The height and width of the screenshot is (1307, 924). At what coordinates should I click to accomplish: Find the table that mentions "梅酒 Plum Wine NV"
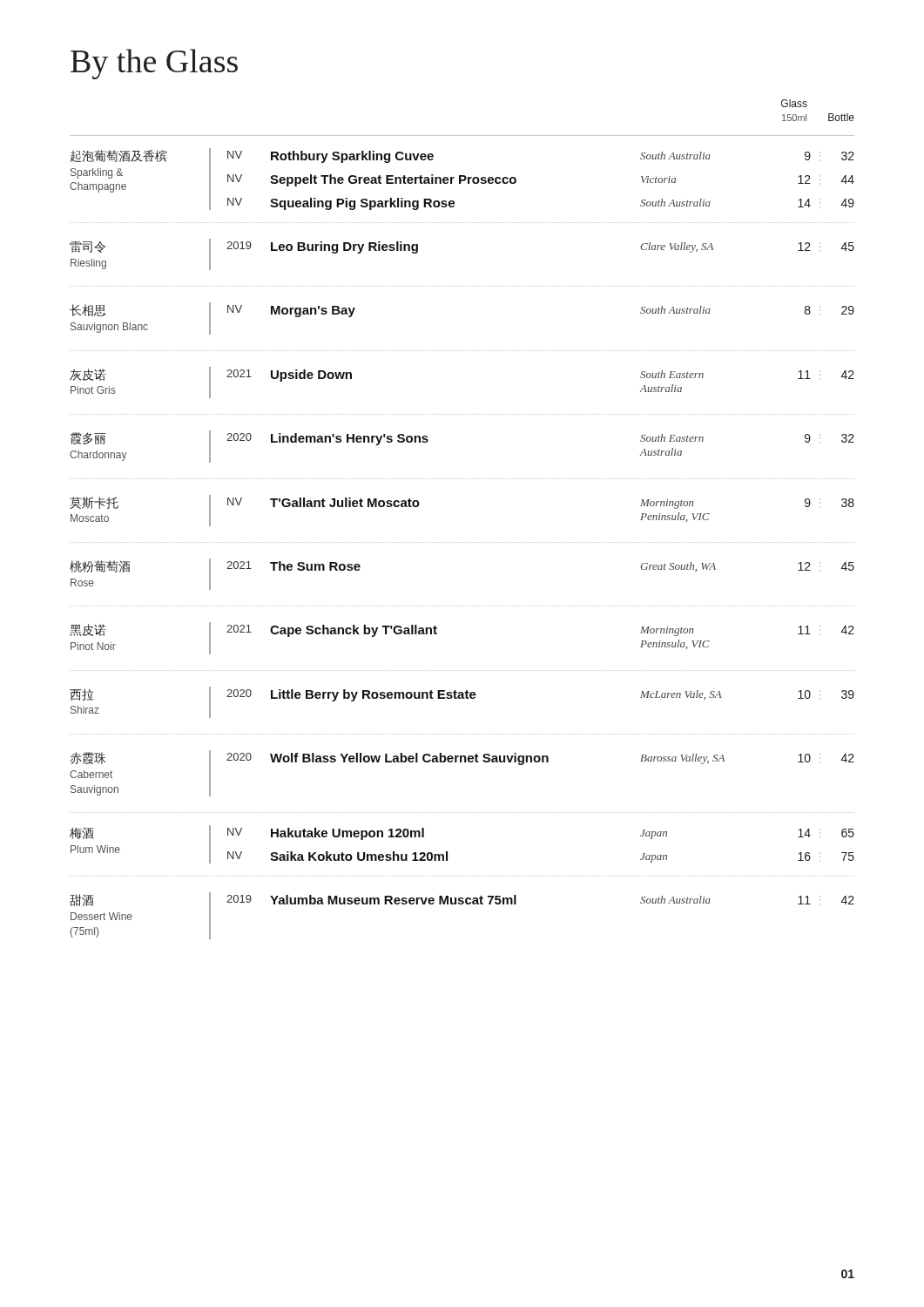(462, 844)
